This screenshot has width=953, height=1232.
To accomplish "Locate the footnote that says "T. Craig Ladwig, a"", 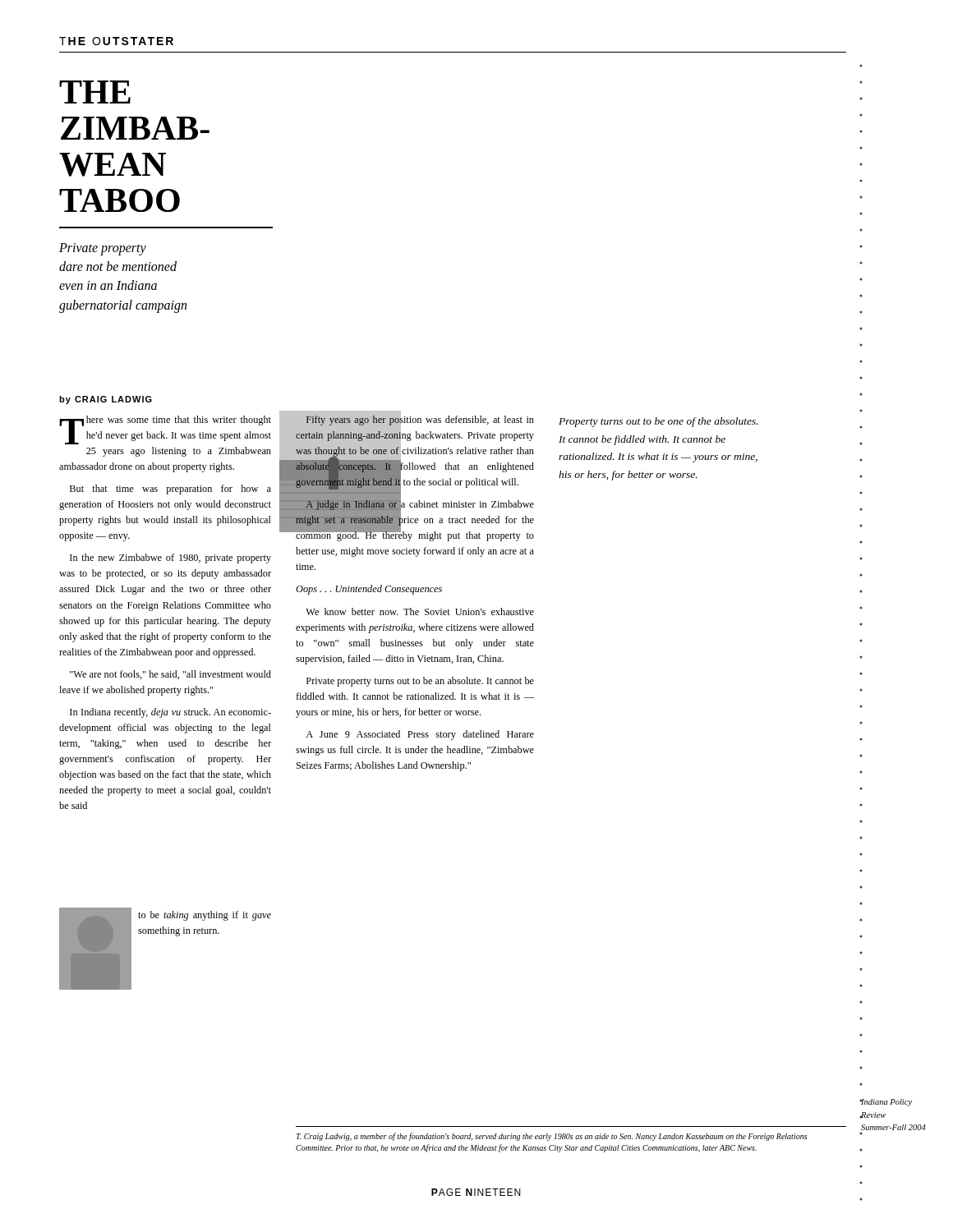I will [x=571, y=1140].
